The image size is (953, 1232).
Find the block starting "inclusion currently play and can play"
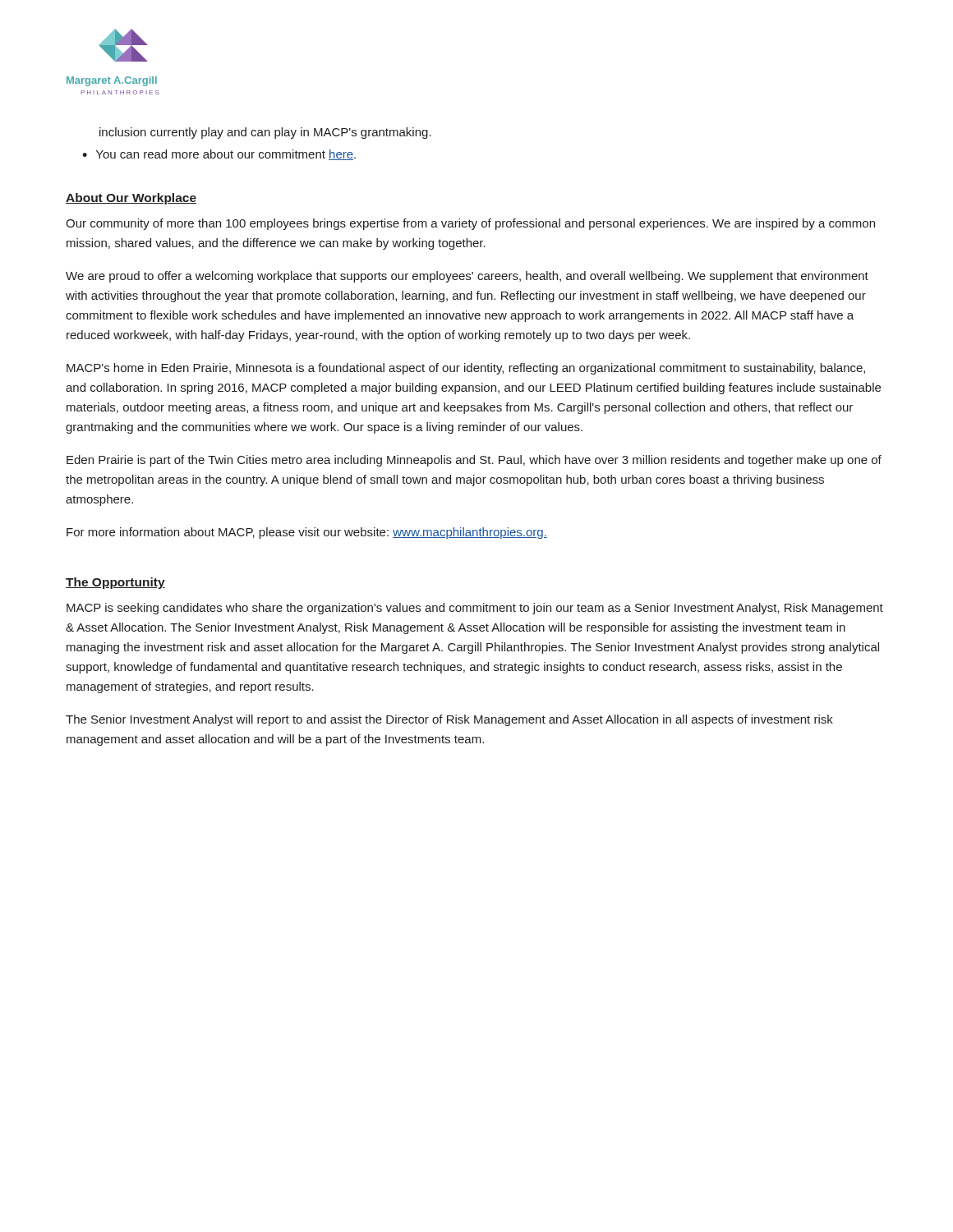pos(265,132)
